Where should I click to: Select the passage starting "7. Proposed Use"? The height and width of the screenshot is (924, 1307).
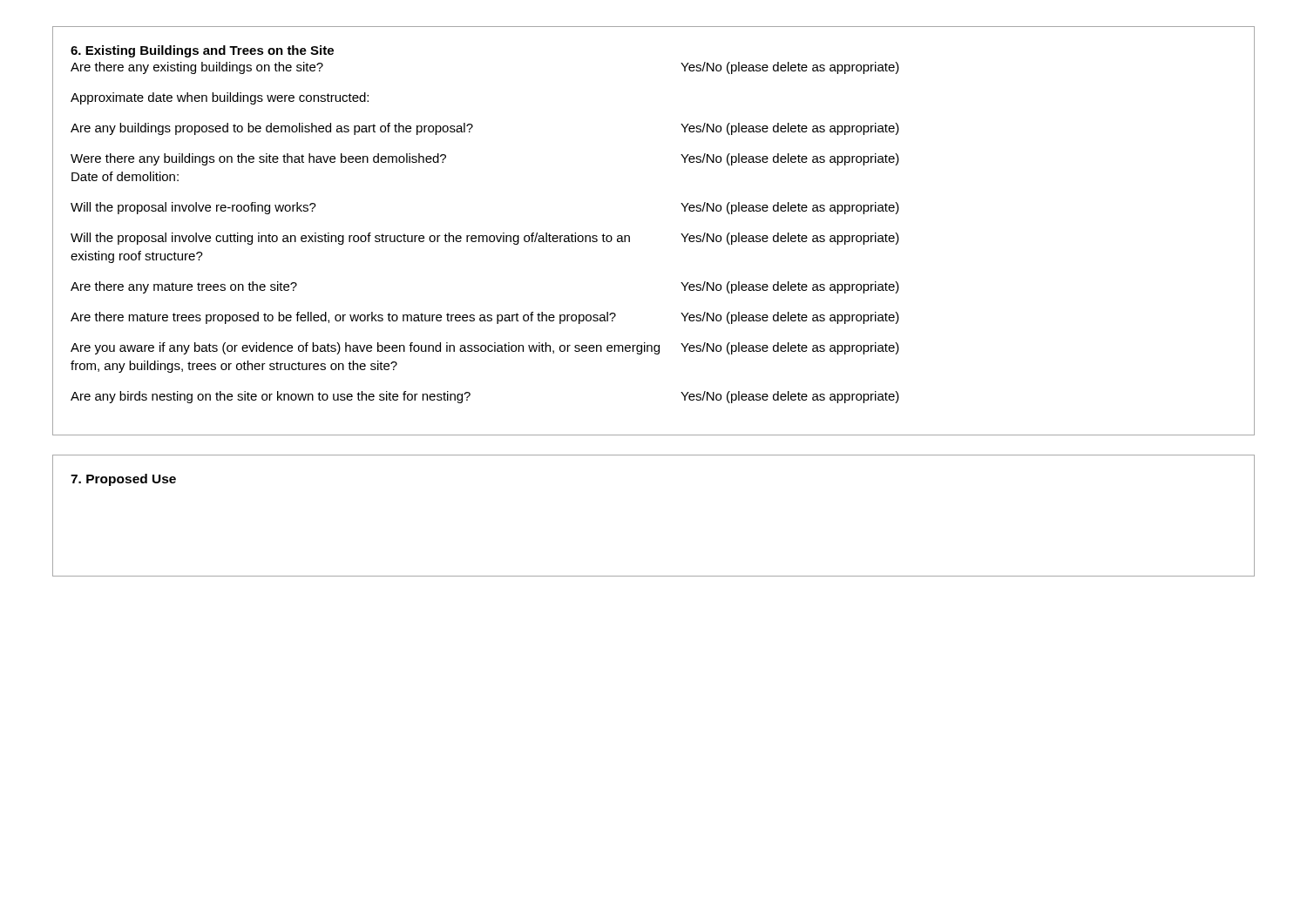[x=124, y=479]
